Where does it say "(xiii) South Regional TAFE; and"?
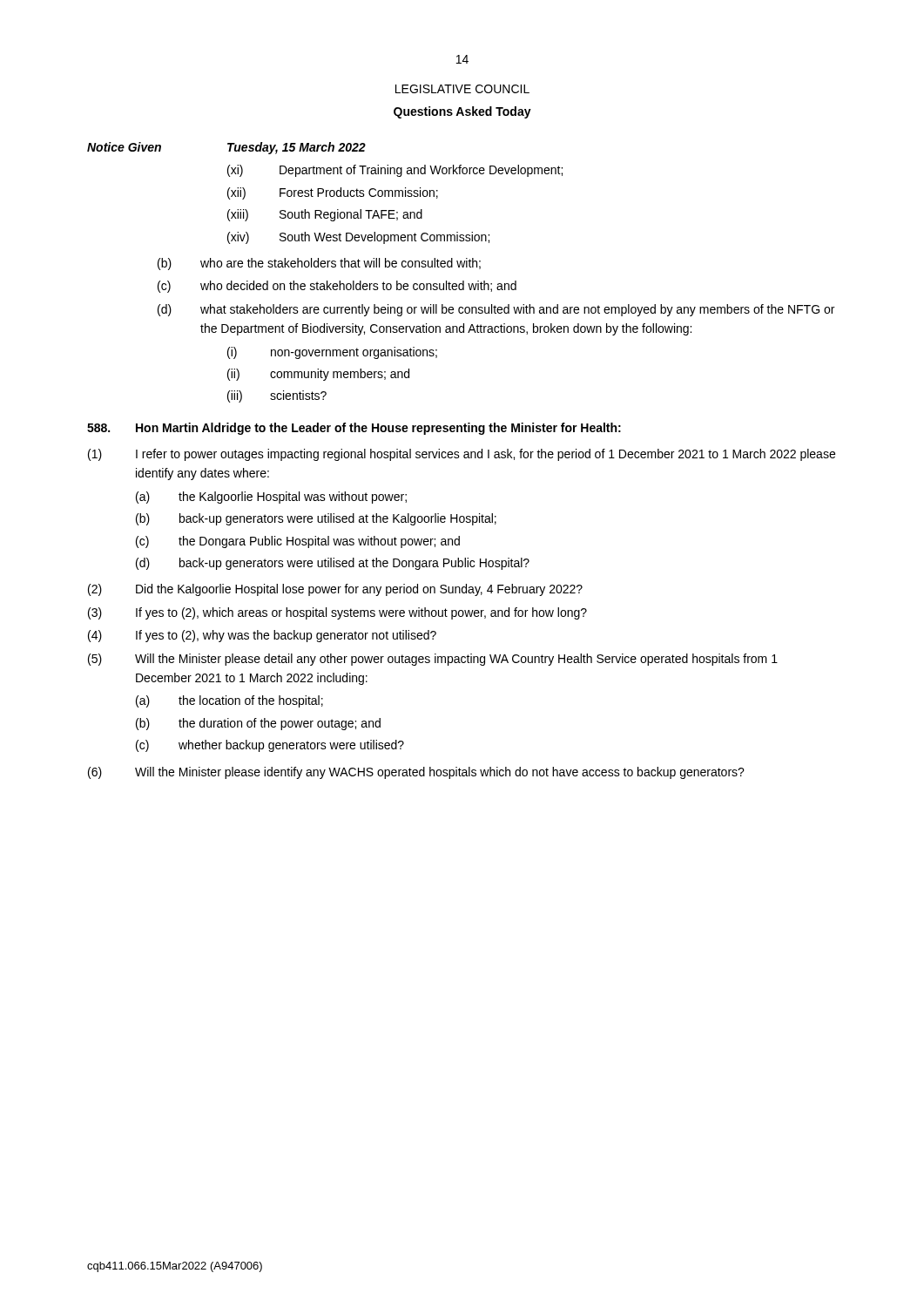Image resolution: width=924 pixels, height=1307 pixels. click(325, 215)
